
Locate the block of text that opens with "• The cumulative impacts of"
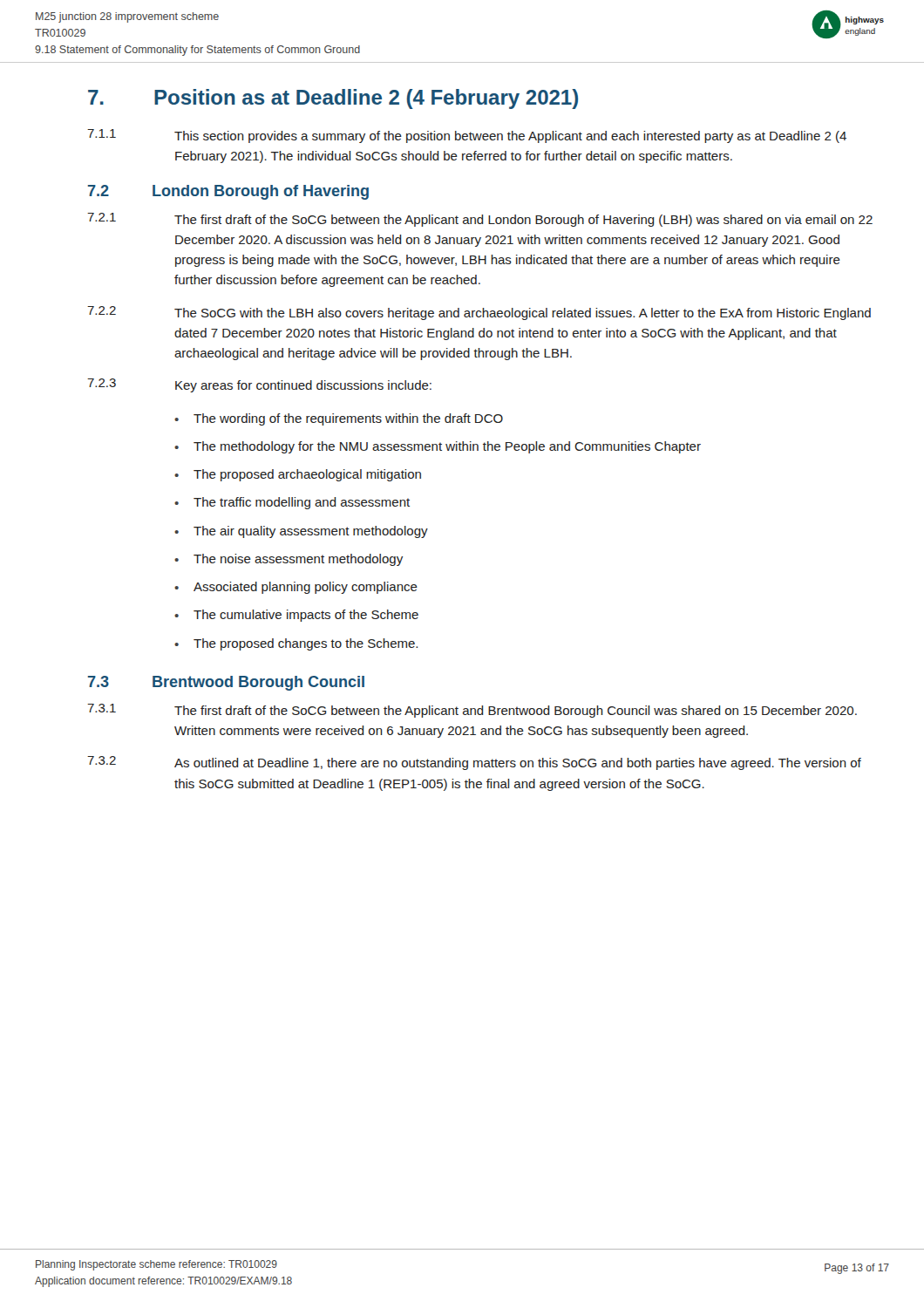click(x=297, y=615)
